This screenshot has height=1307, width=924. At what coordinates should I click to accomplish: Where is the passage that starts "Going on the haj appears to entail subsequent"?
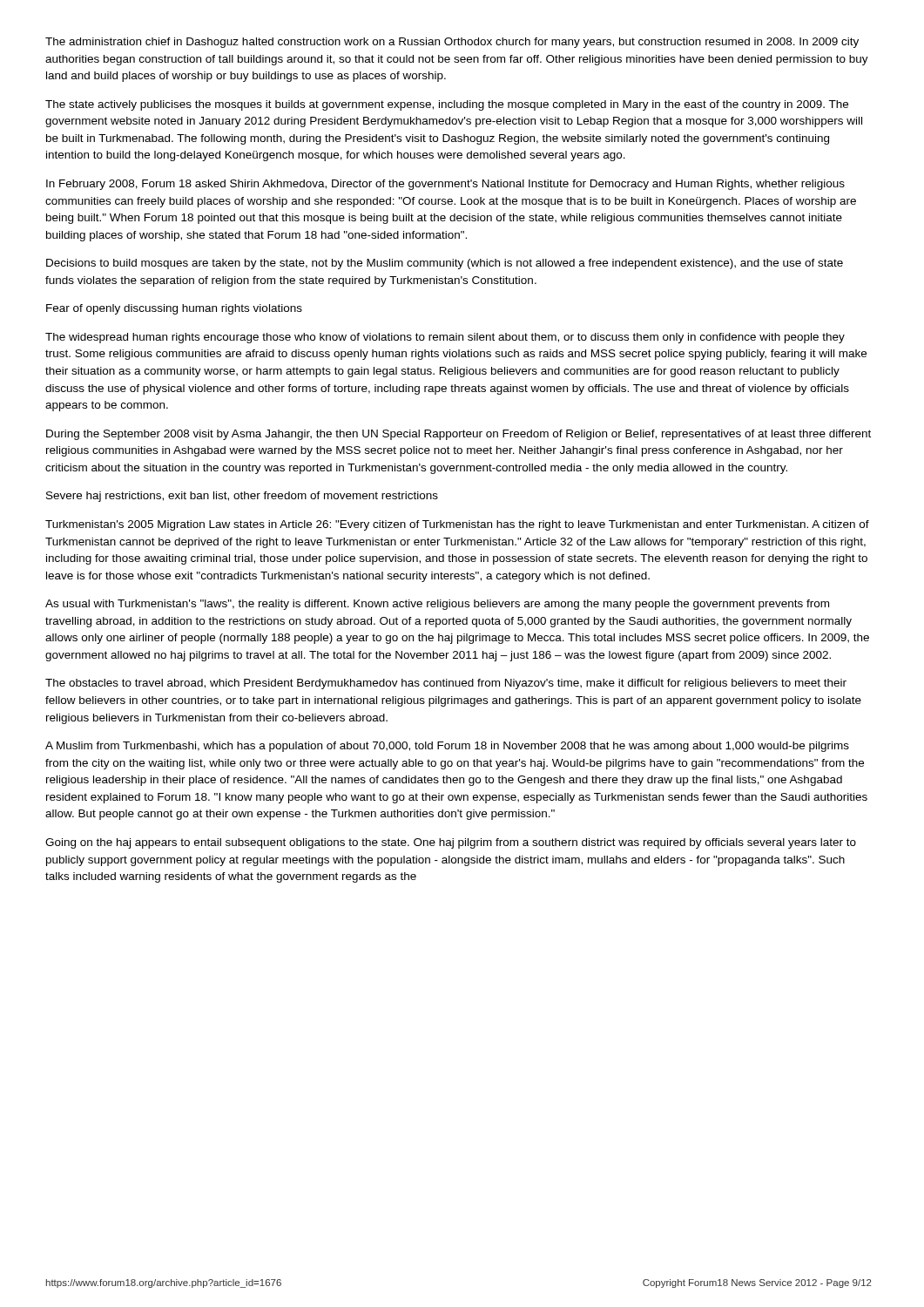pos(451,859)
